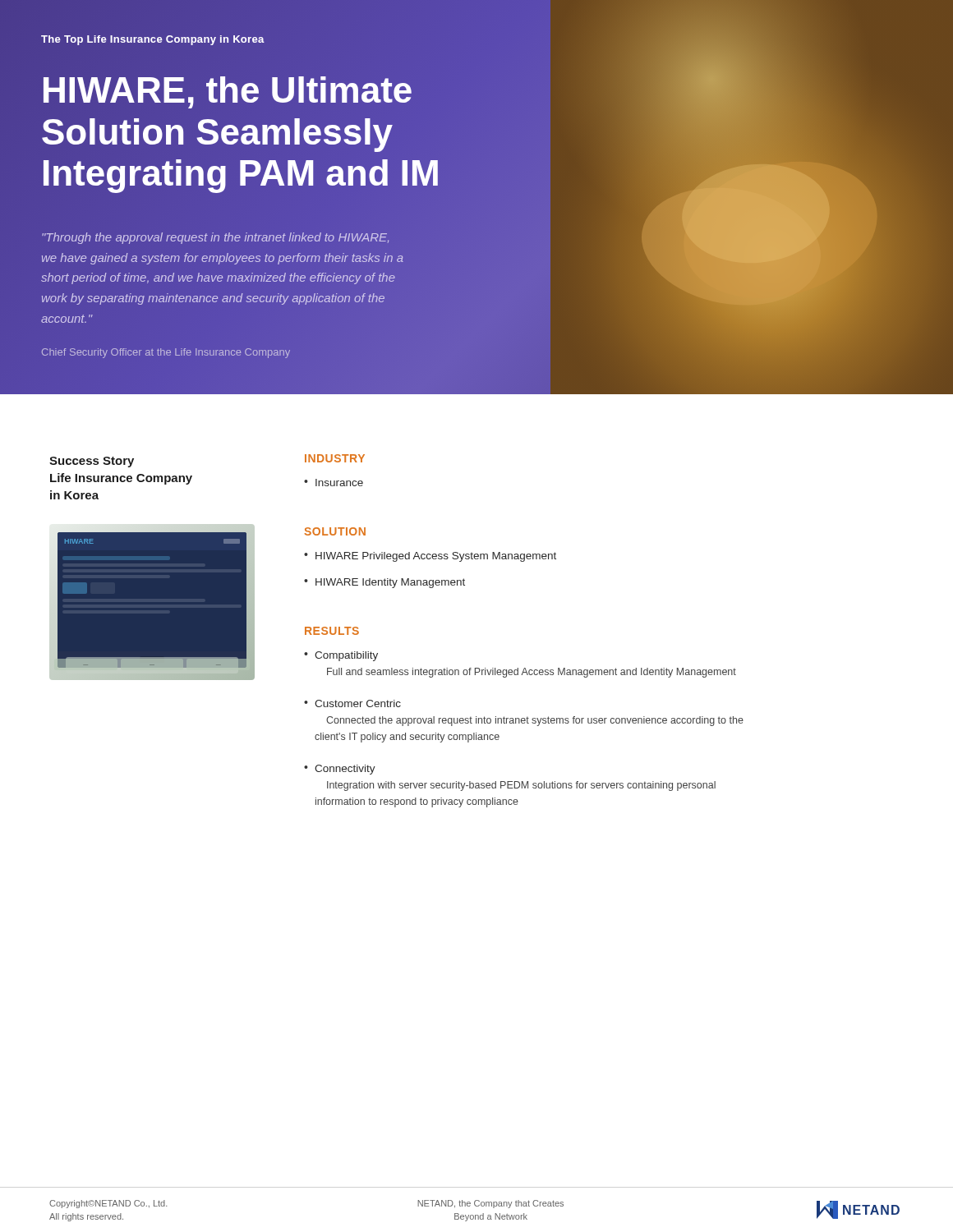Locate the list item containing "• HIWARE Identity Management"
Image resolution: width=953 pixels, height=1232 pixels.
(384, 583)
